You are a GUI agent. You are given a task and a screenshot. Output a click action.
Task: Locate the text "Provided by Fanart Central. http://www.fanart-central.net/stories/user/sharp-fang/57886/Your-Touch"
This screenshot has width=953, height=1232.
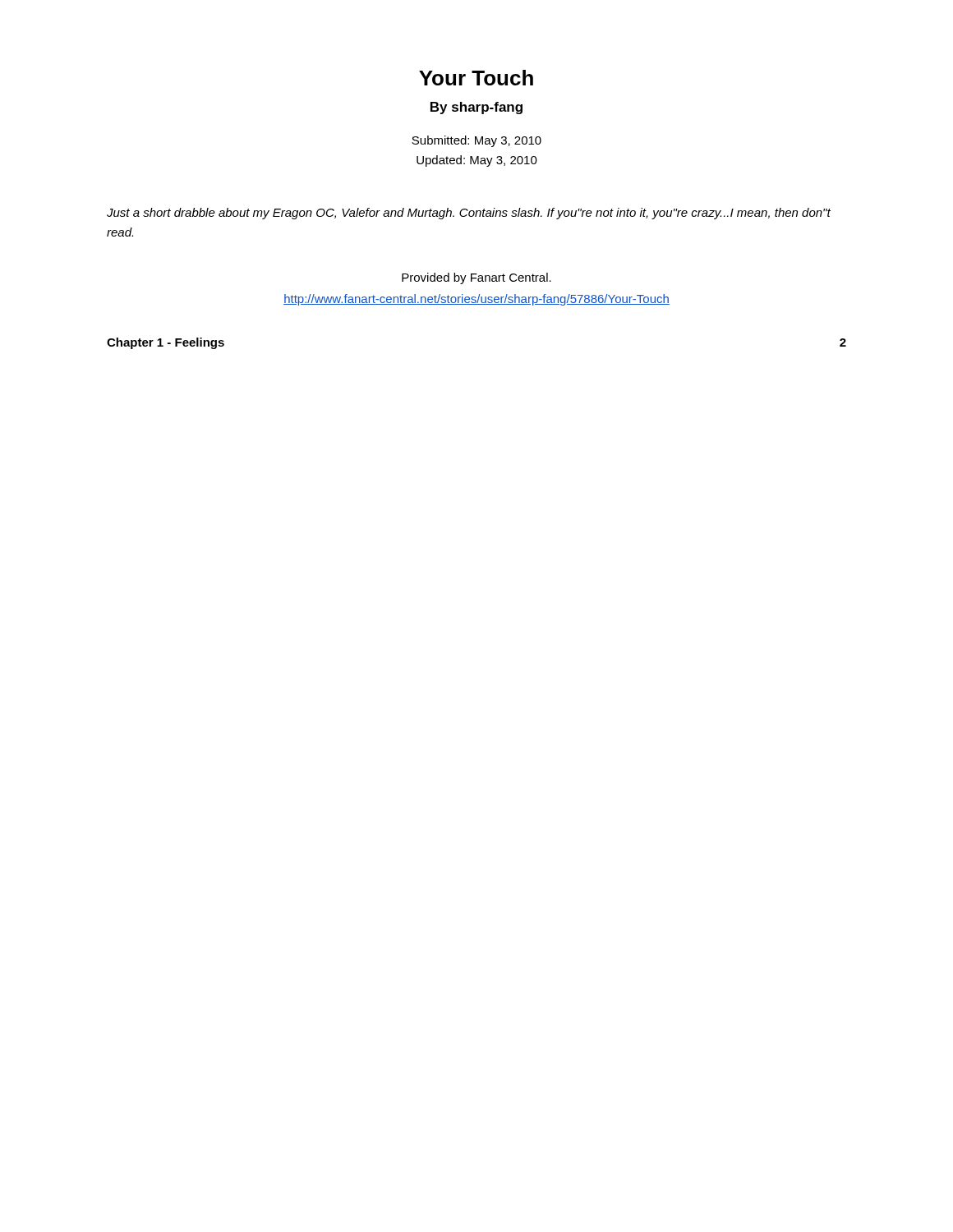[476, 288]
